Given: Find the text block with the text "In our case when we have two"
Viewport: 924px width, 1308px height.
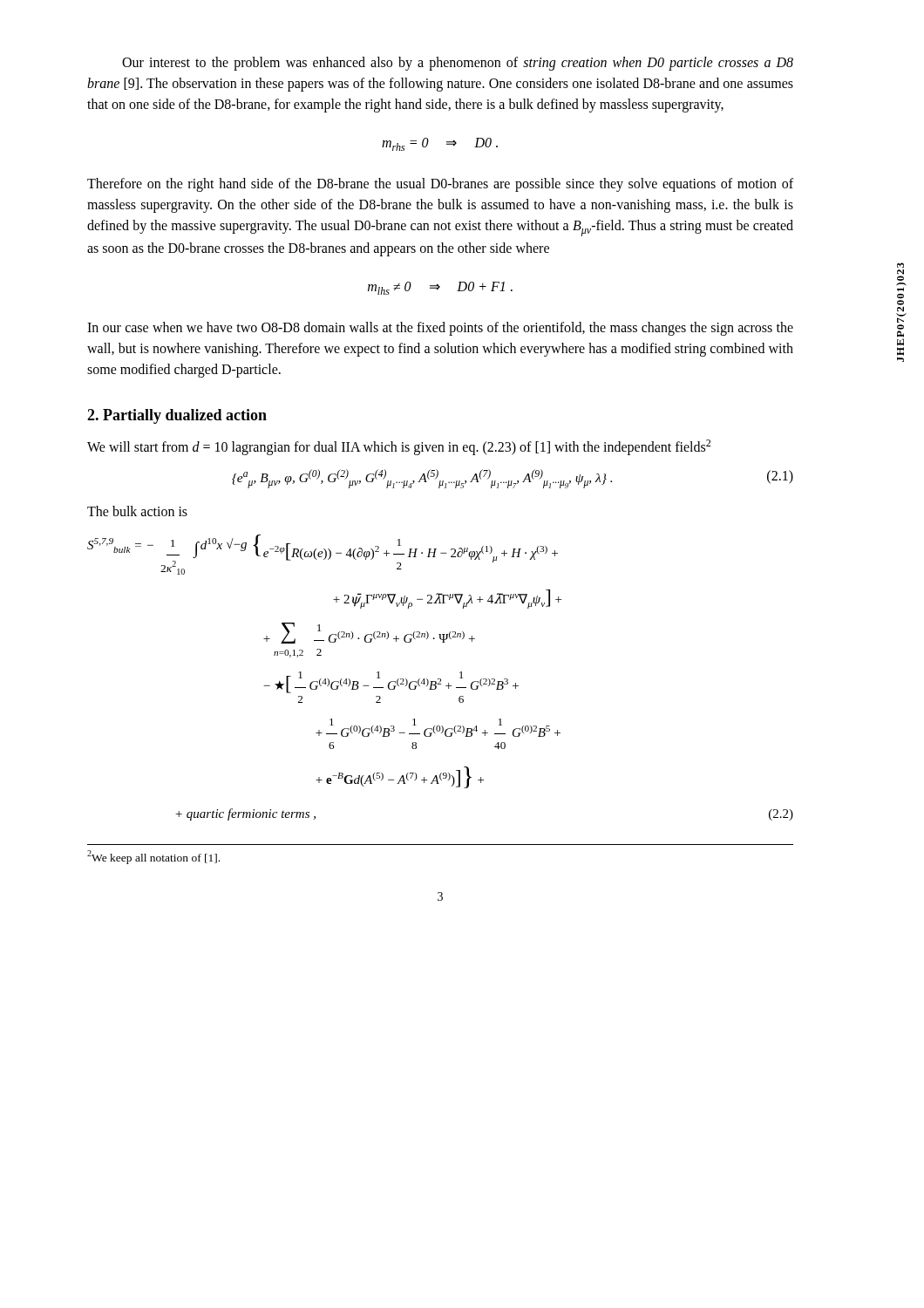Looking at the screenshot, I should [x=440, y=349].
